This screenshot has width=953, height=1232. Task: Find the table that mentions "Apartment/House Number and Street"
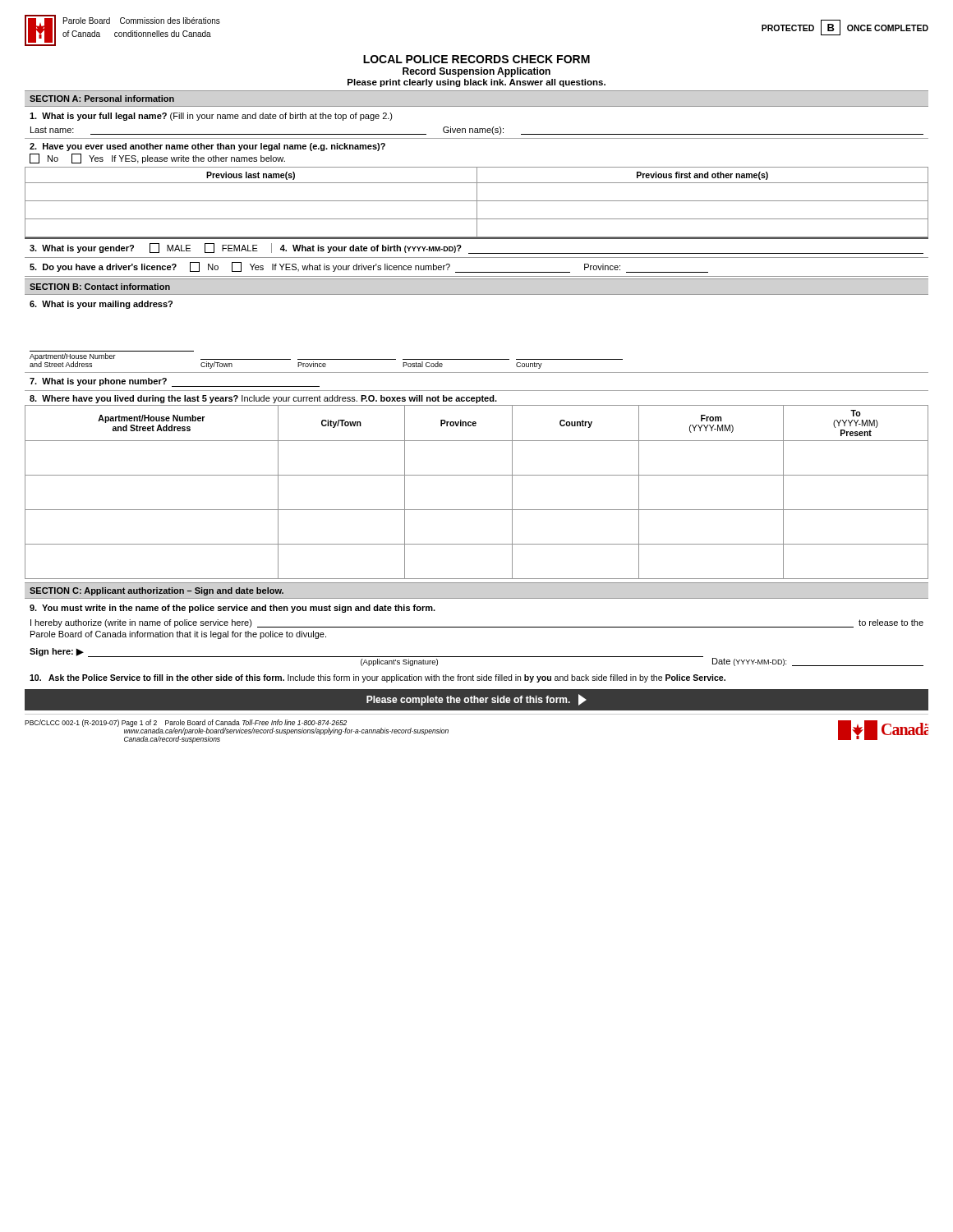tap(476, 492)
